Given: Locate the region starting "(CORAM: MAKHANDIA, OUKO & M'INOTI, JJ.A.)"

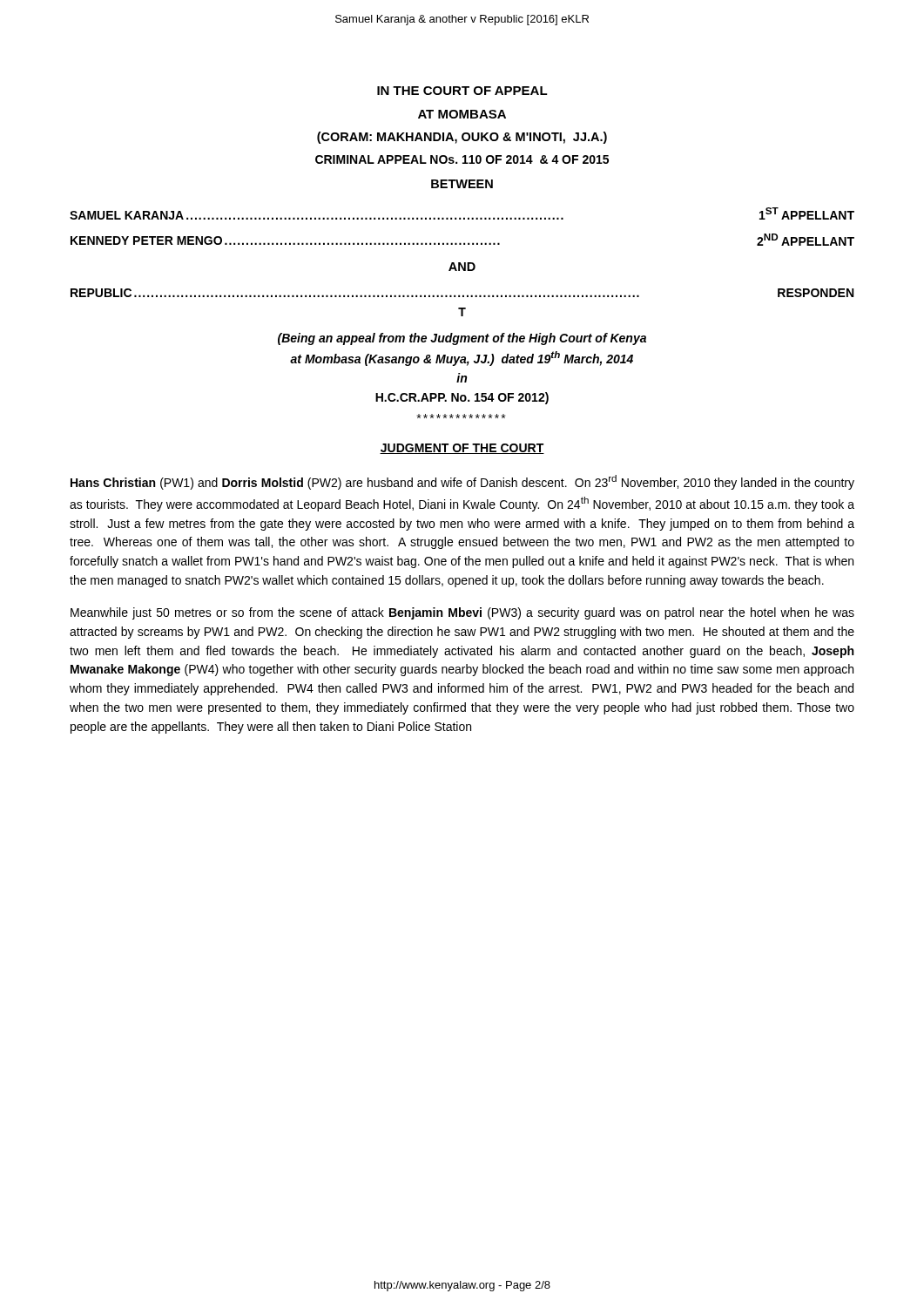Looking at the screenshot, I should coord(462,137).
